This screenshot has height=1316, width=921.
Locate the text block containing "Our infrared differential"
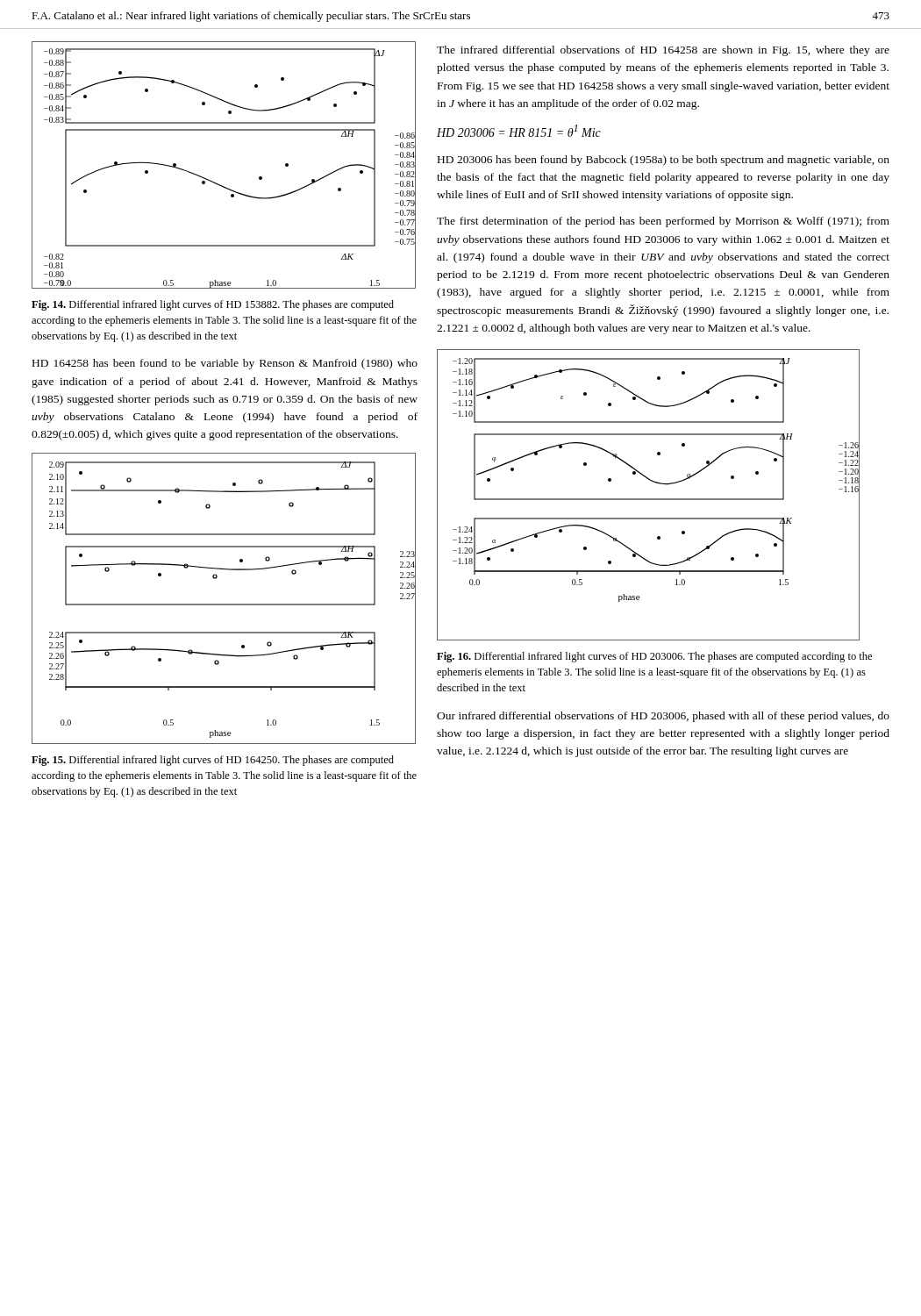tap(663, 733)
